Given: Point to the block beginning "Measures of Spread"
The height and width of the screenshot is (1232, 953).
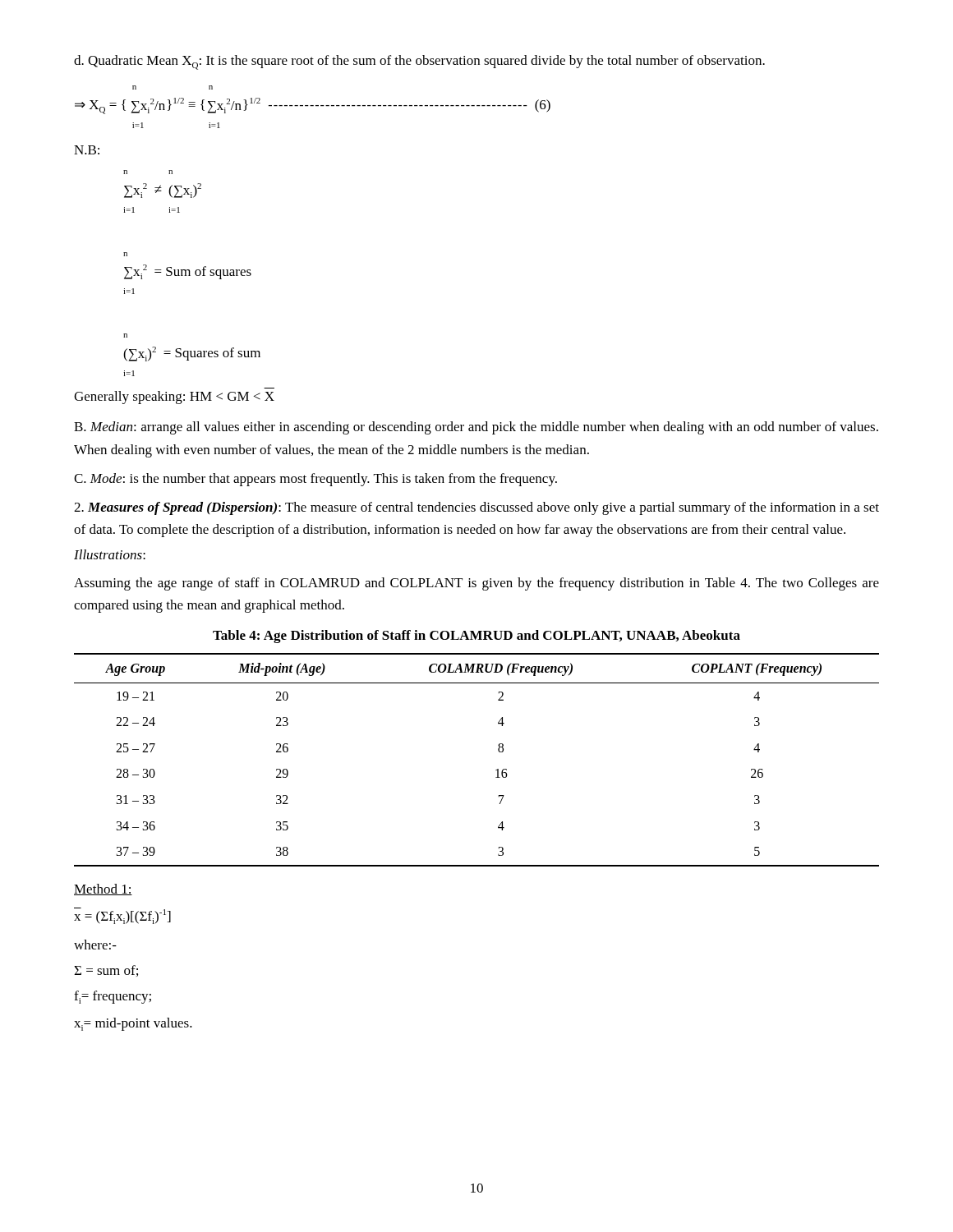Looking at the screenshot, I should pyautogui.click(x=476, y=518).
